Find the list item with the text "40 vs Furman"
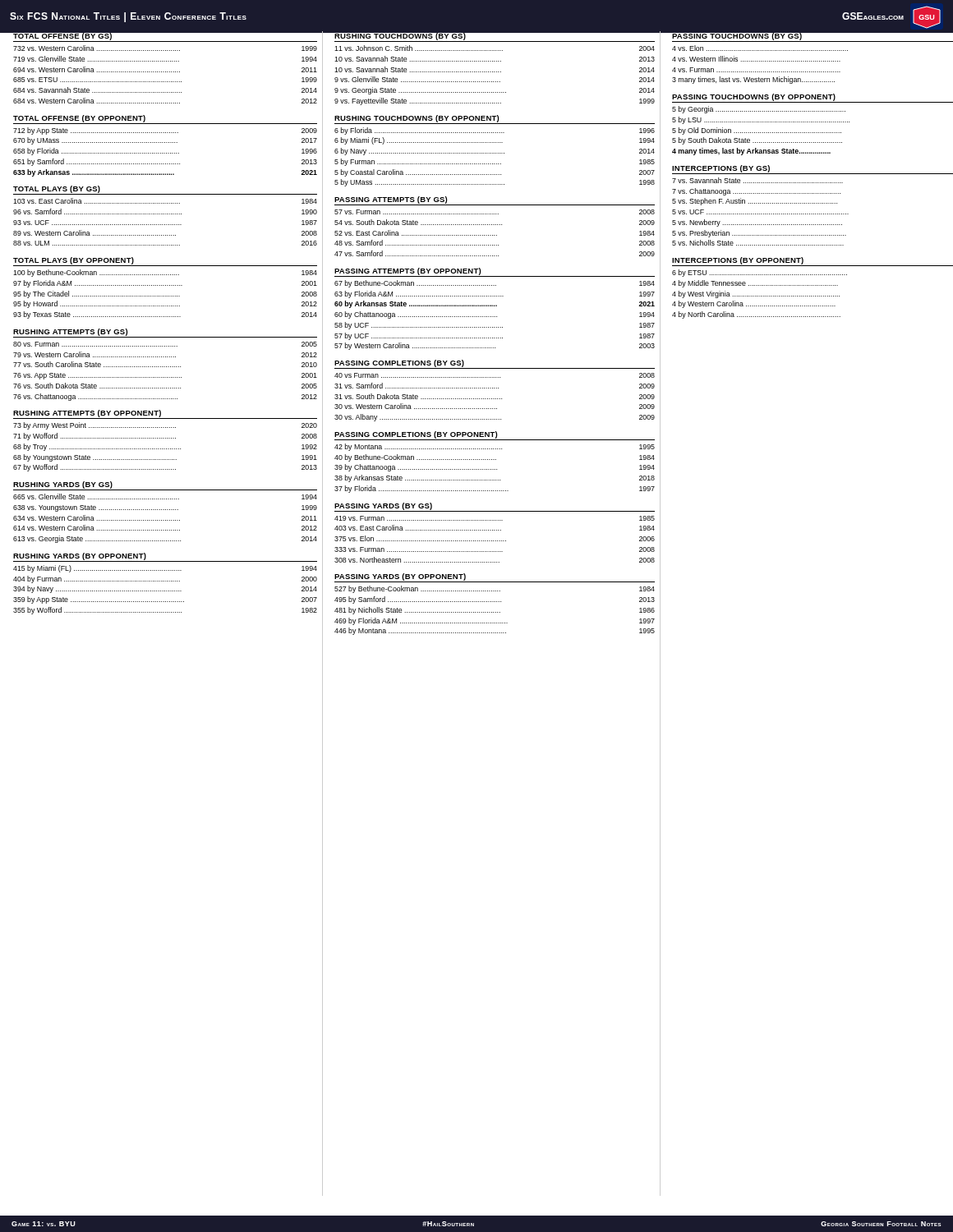 [x=495, y=397]
